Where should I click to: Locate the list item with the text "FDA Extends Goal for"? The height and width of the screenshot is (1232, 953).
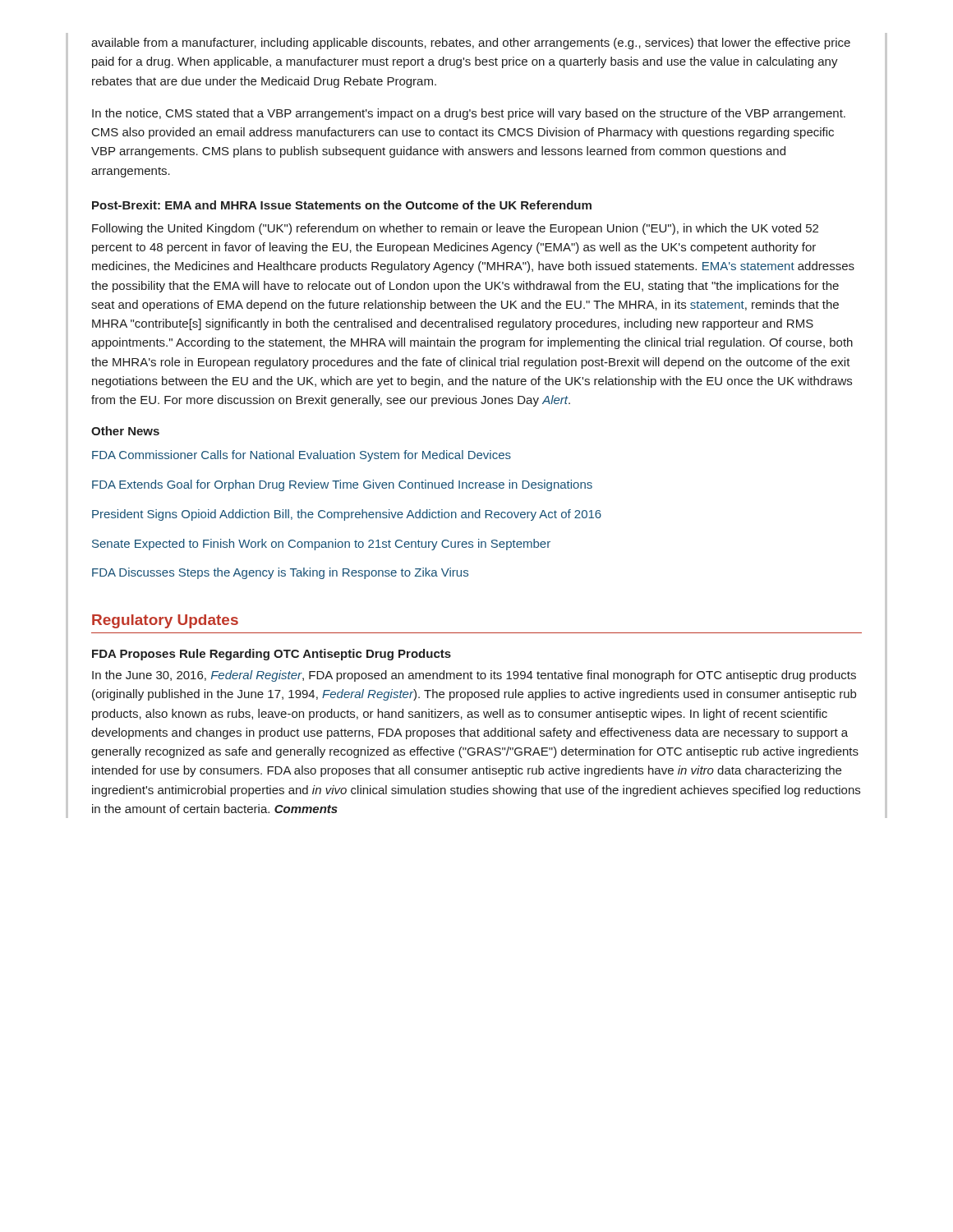476,484
